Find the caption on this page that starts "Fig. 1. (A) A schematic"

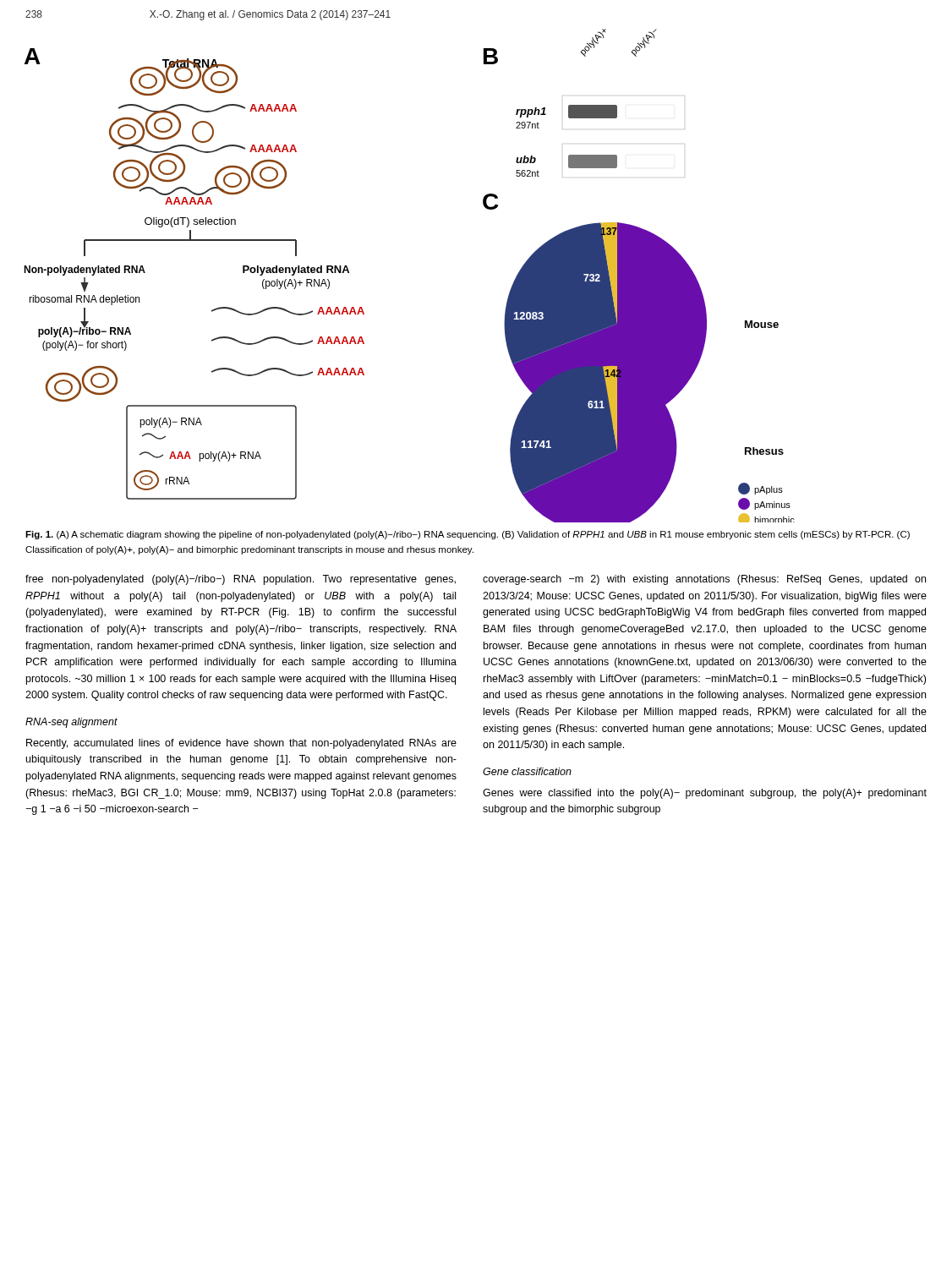[468, 542]
